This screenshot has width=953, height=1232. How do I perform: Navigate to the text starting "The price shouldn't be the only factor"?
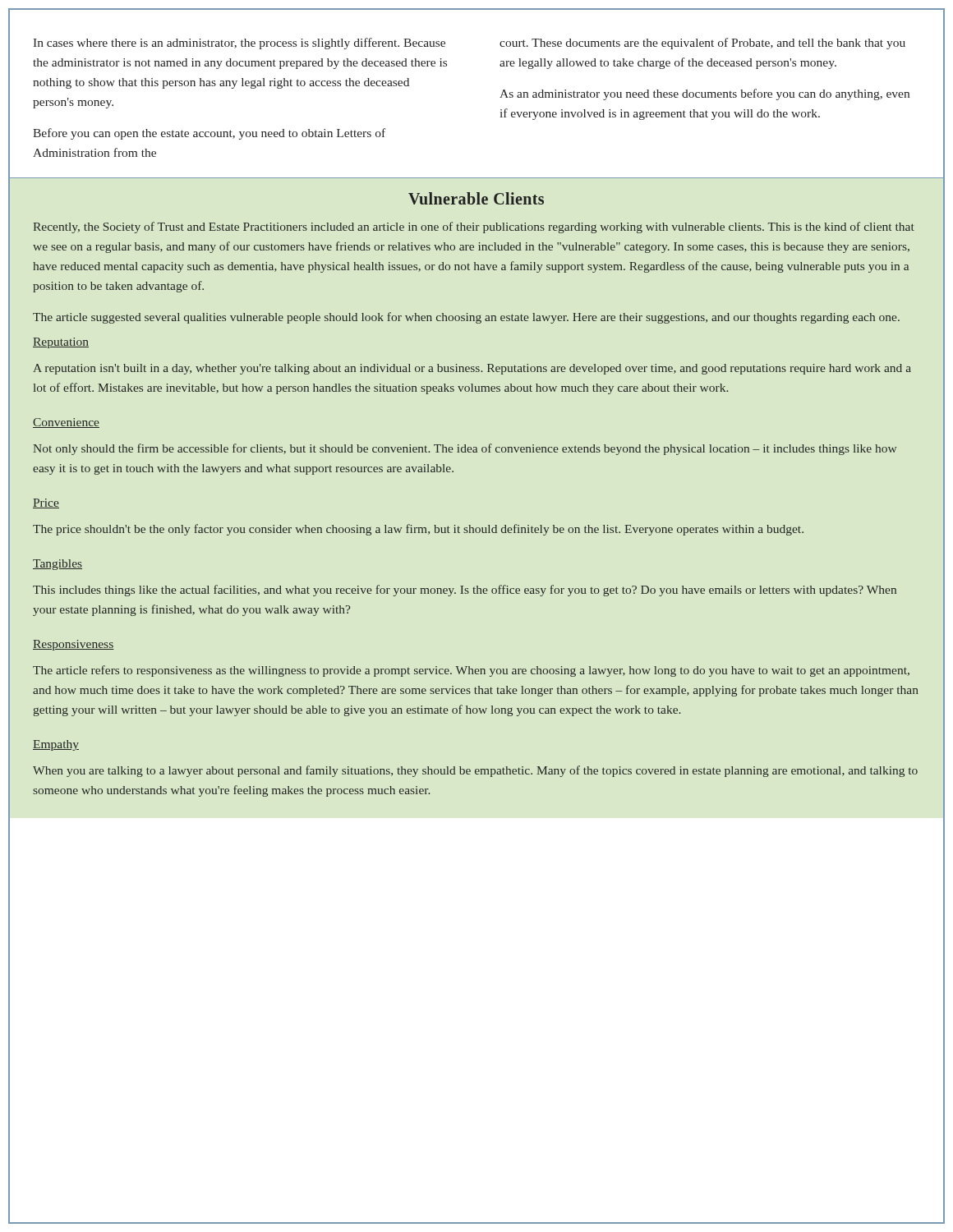(419, 529)
